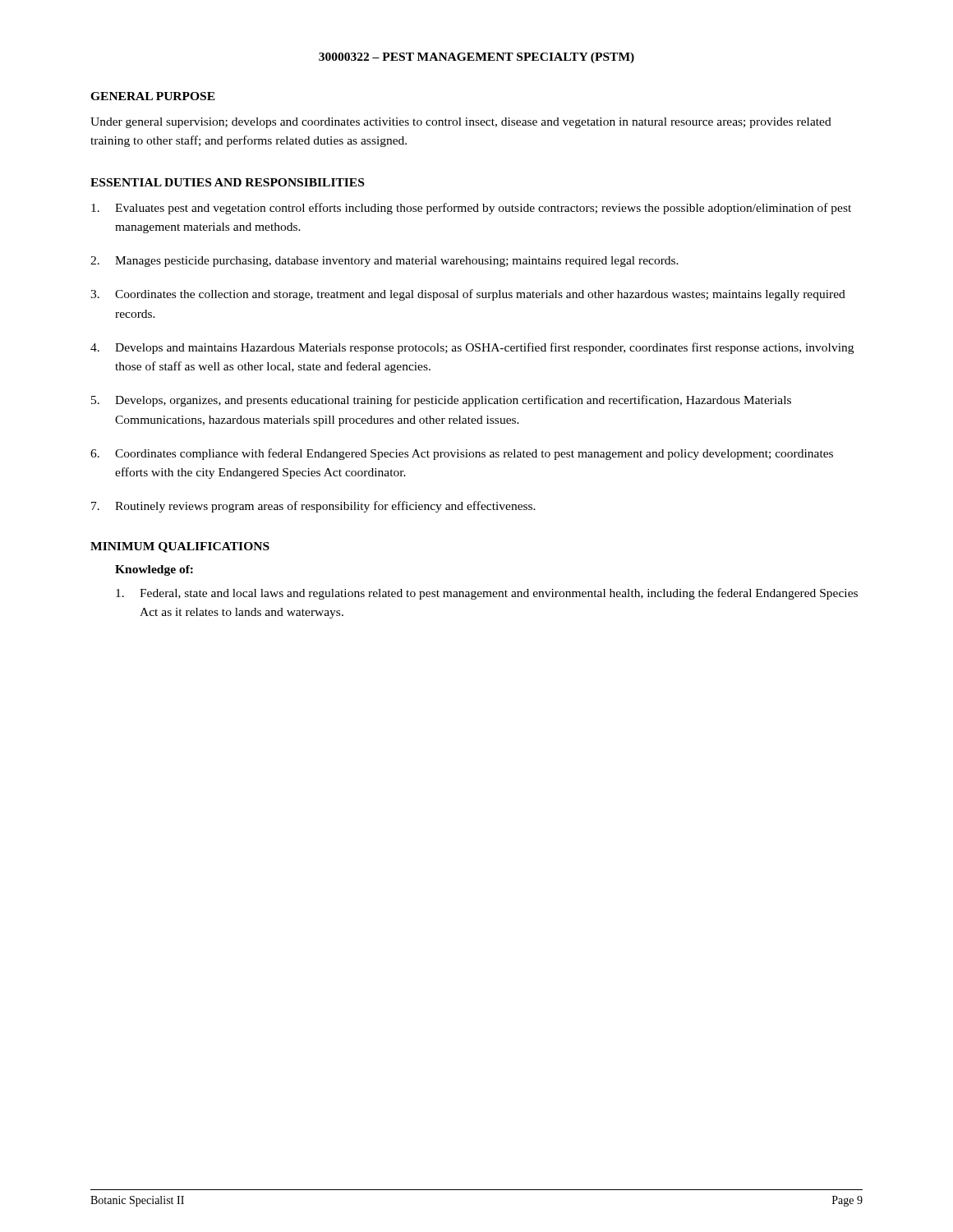Screen dimensions: 1232x953
Task: Select the block starting "6. Coordinates compliance"
Action: coord(476,462)
